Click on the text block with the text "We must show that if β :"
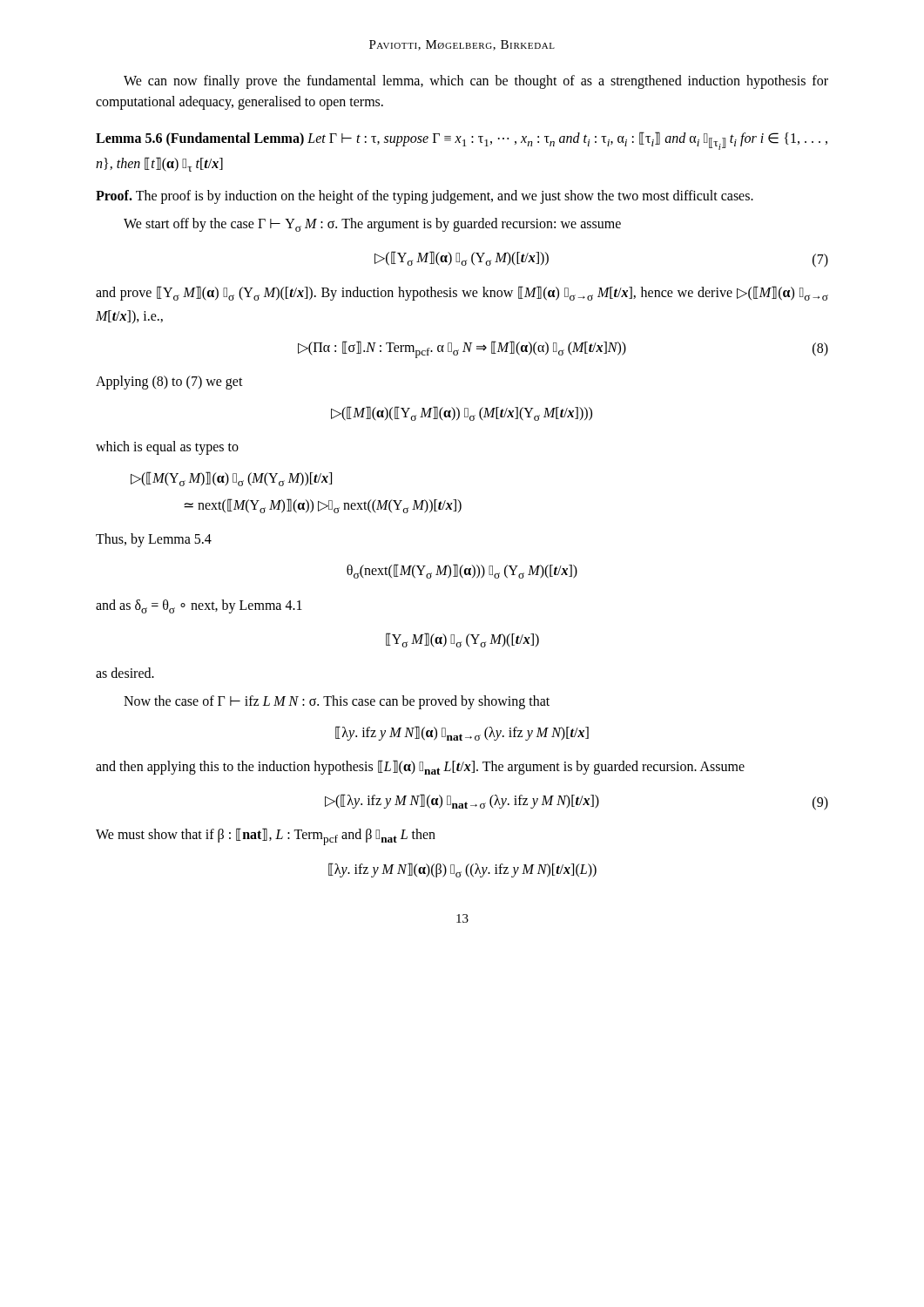This screenshot has width=924, height=1307. point(266,836)
